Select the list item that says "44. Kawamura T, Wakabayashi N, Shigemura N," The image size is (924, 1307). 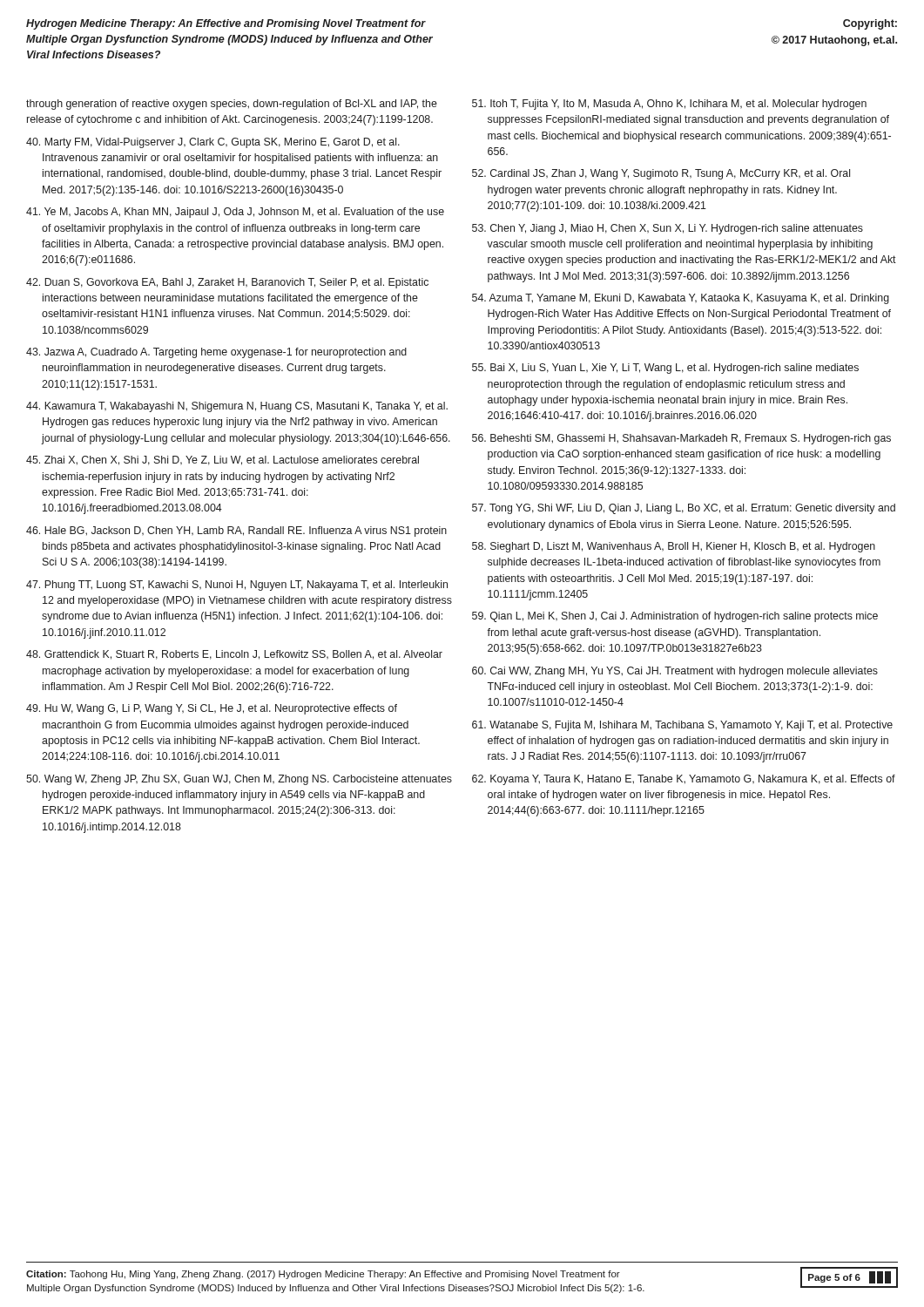click(238, 422)
